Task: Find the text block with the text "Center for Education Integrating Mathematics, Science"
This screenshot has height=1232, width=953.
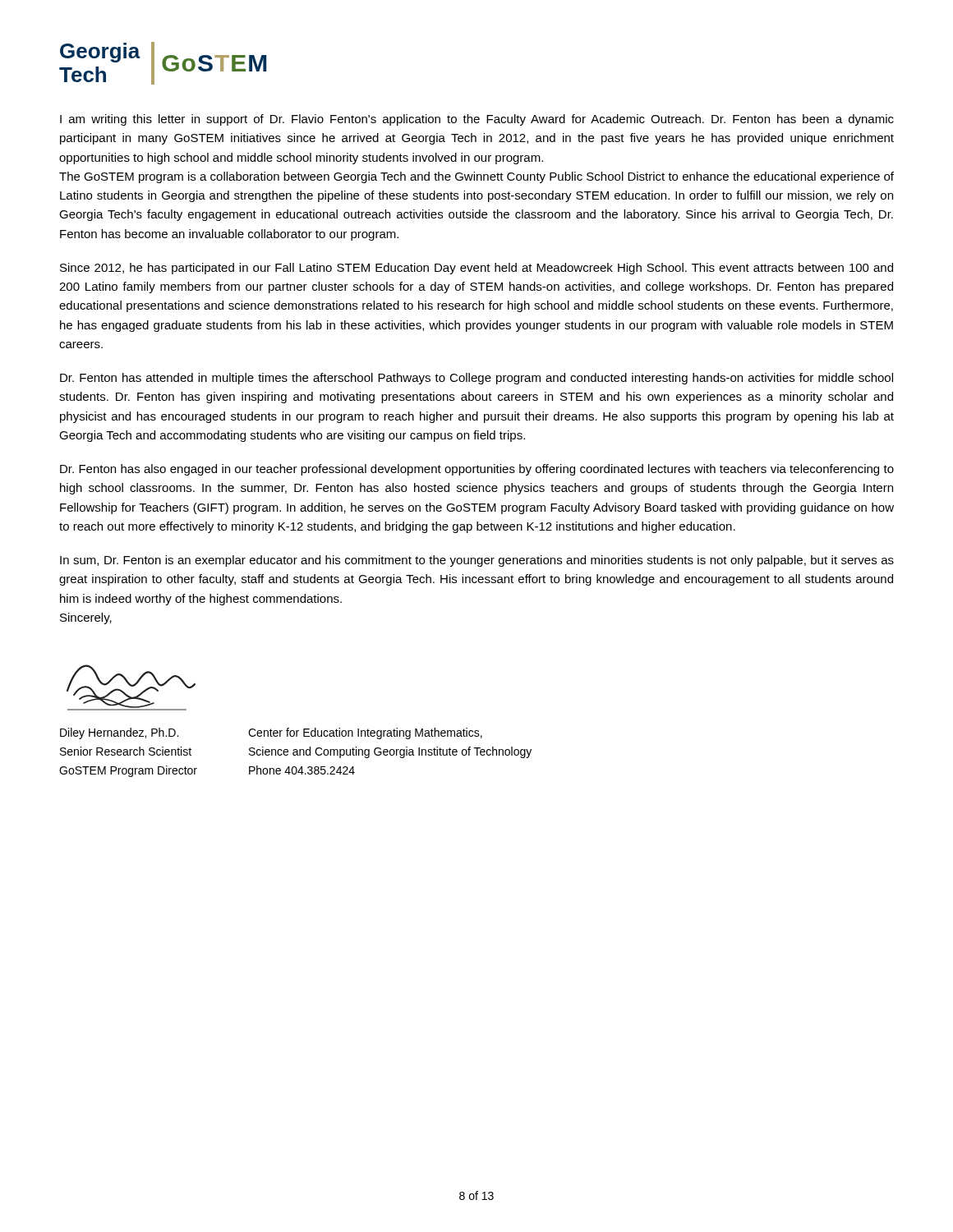Action: [x=390, y=752]
